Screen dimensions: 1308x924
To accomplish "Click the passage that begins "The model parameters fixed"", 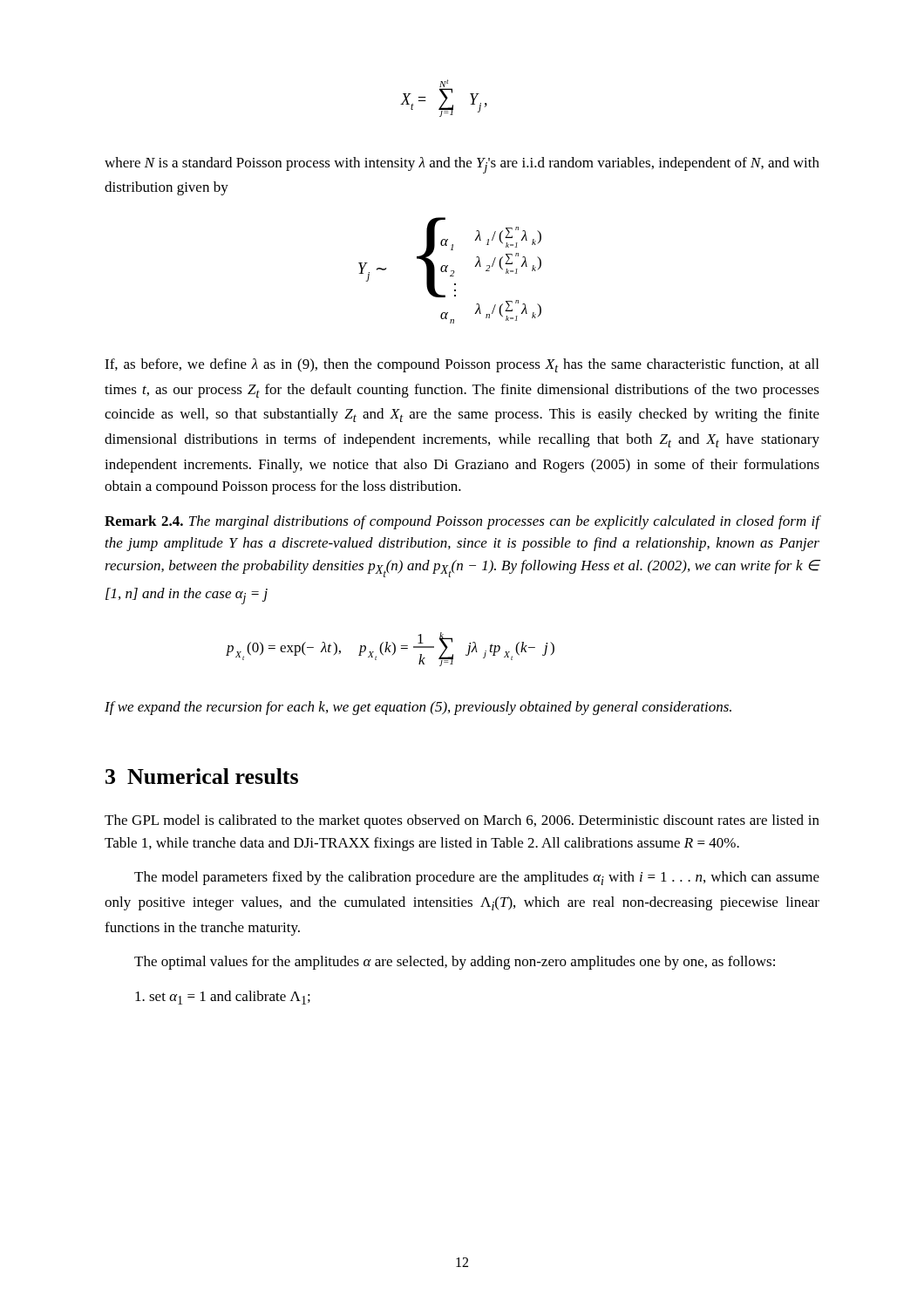I will (x=462, y=902).
